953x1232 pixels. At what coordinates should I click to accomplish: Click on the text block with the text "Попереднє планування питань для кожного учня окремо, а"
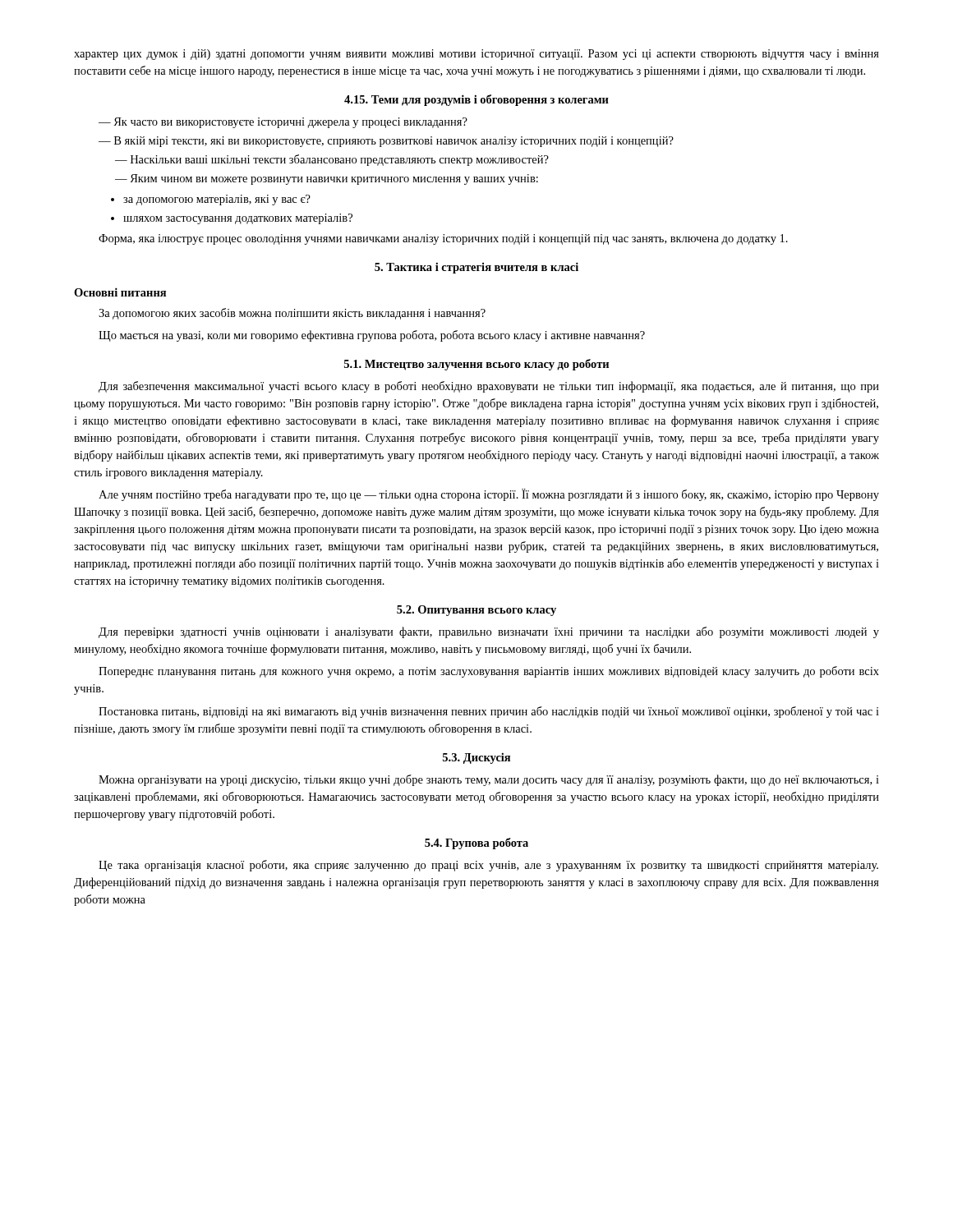[476, 680]
